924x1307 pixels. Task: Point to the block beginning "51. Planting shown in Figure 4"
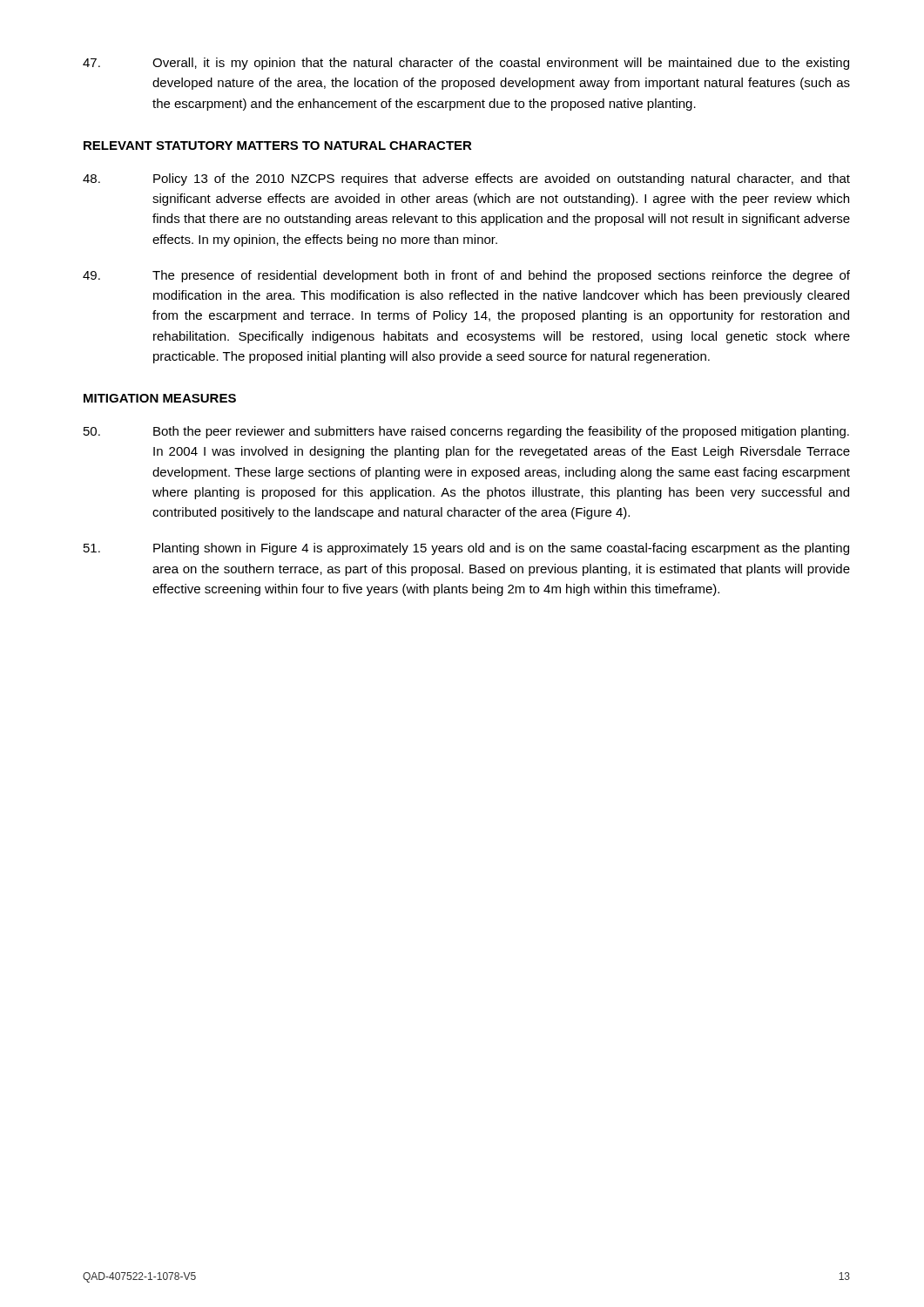(x=466, y=568)
